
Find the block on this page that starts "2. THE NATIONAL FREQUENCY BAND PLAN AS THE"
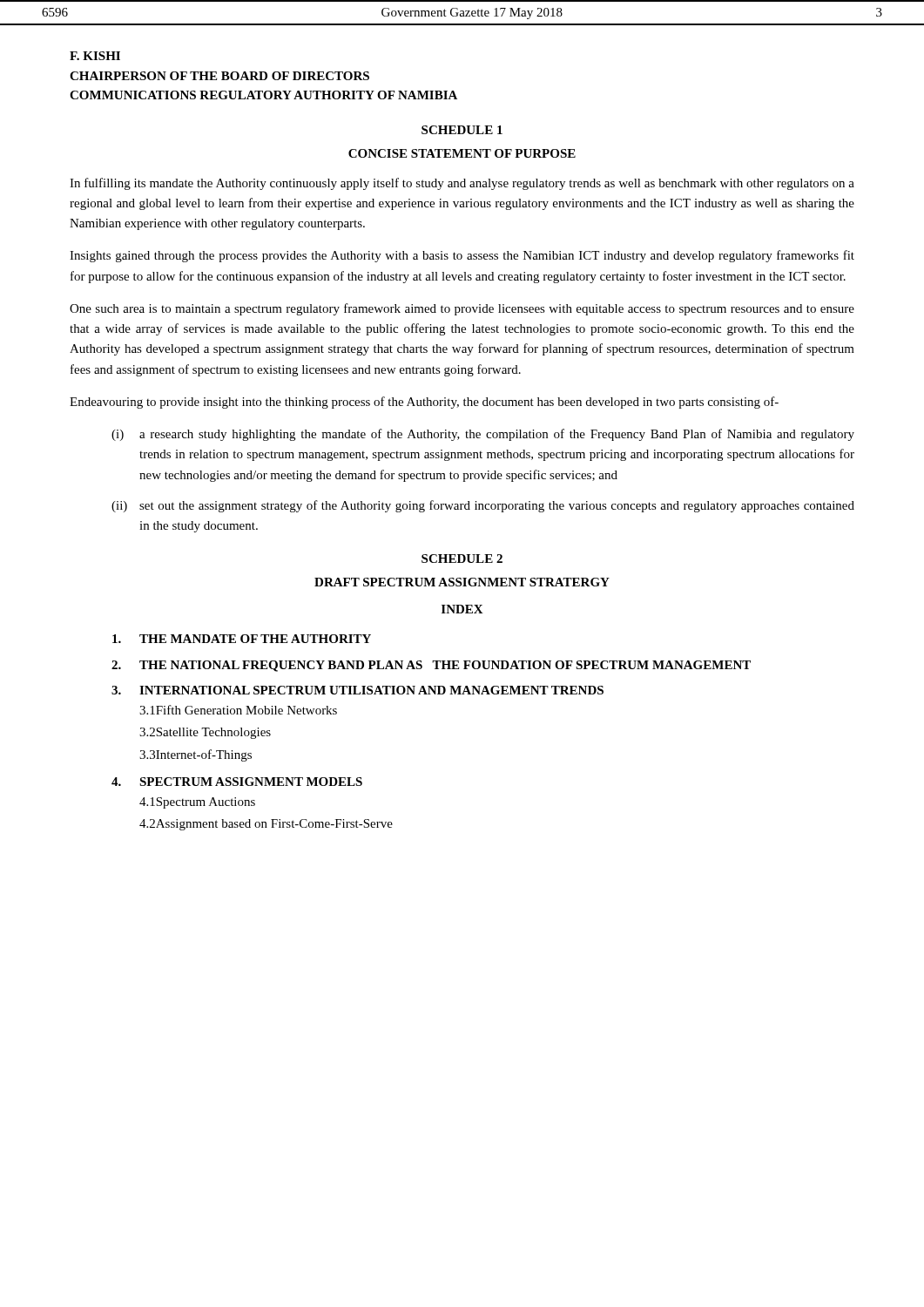pyautogui.click(x=462, y=665)
